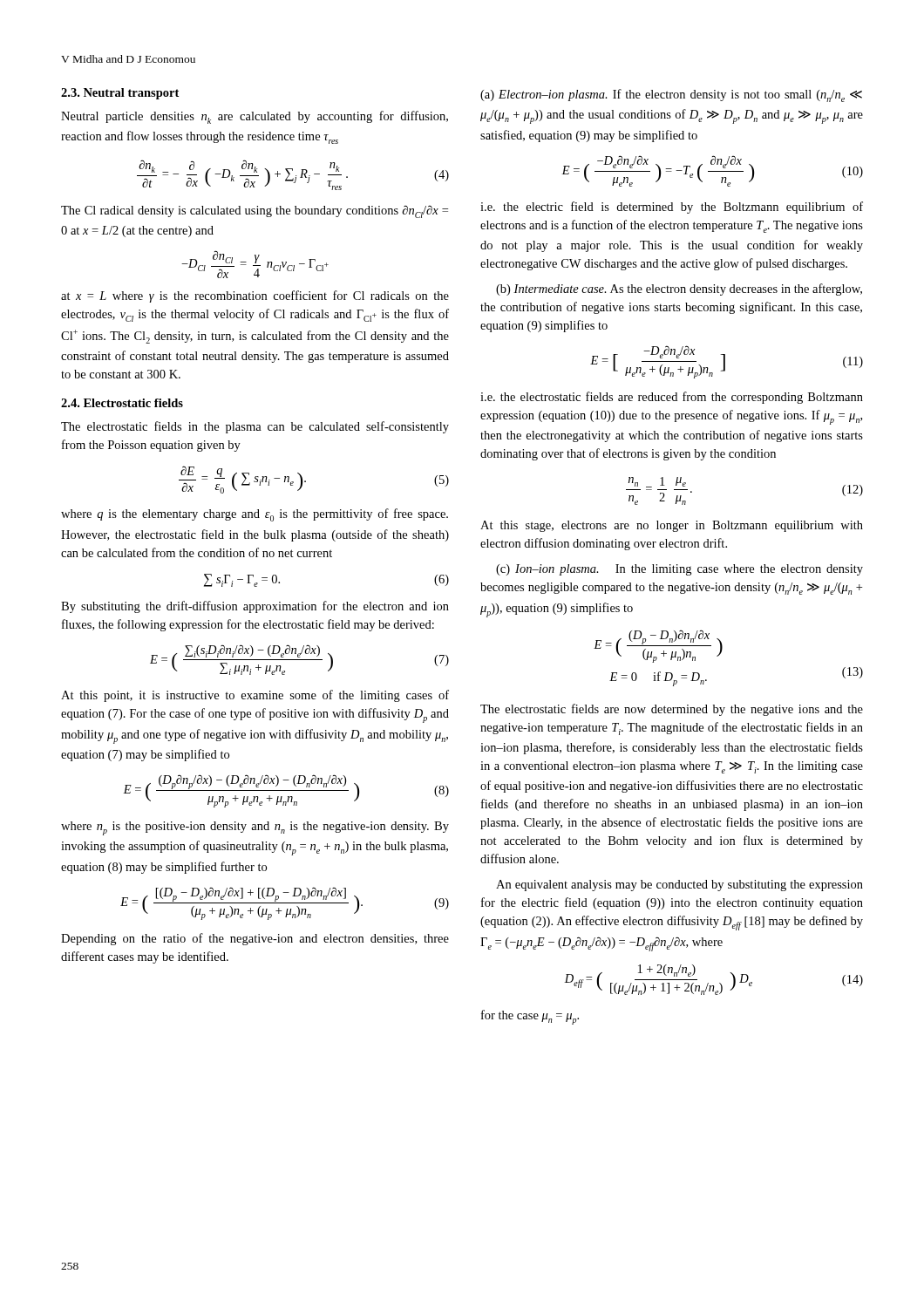Viewport: 924px width, 1308px height.
Task: Where is the passage that starts "The Cl radical density is calculated using"?
Action: click(x=255, y=220)
